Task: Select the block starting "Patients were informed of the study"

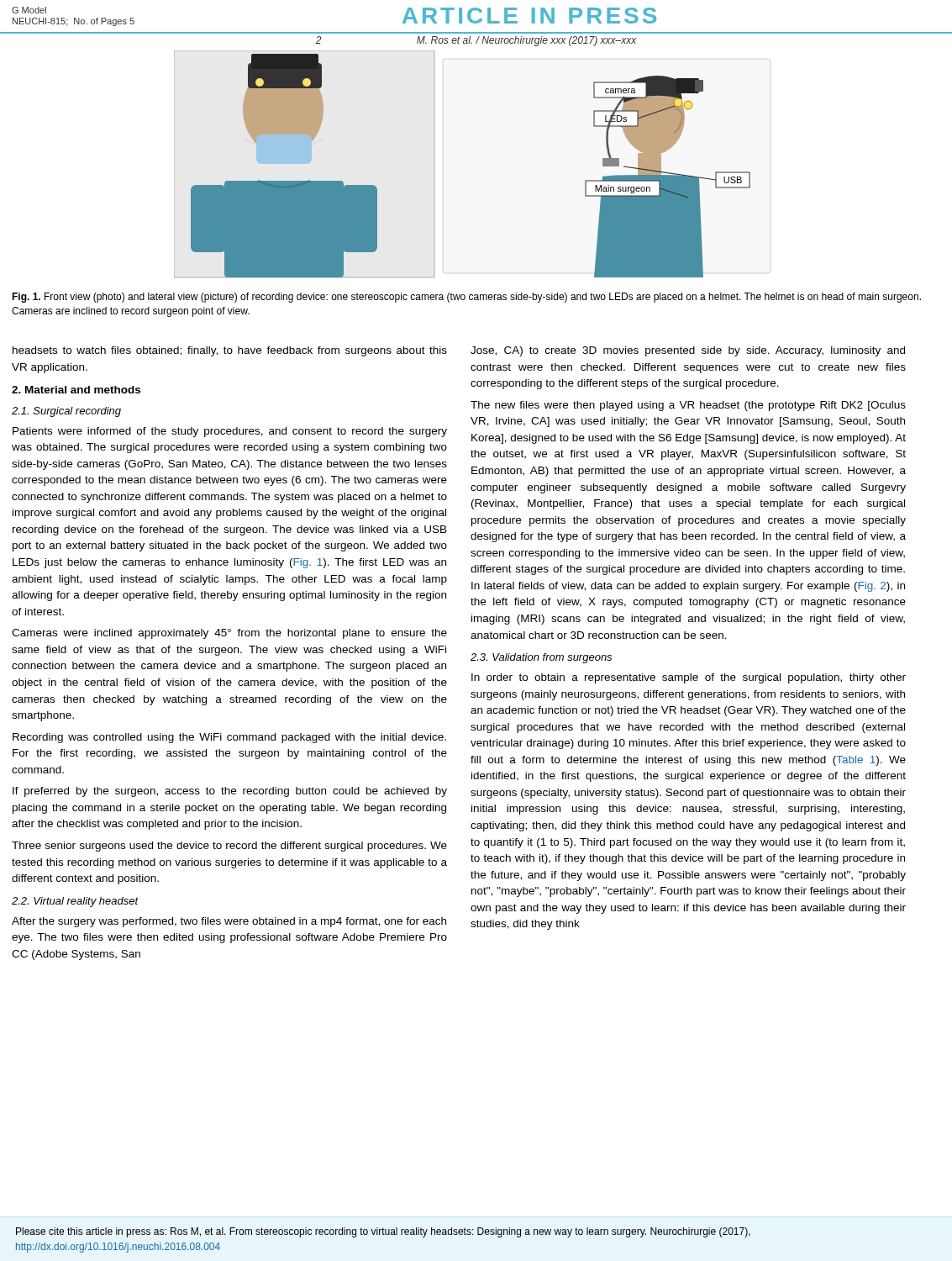Action: (x=229, y=655)
